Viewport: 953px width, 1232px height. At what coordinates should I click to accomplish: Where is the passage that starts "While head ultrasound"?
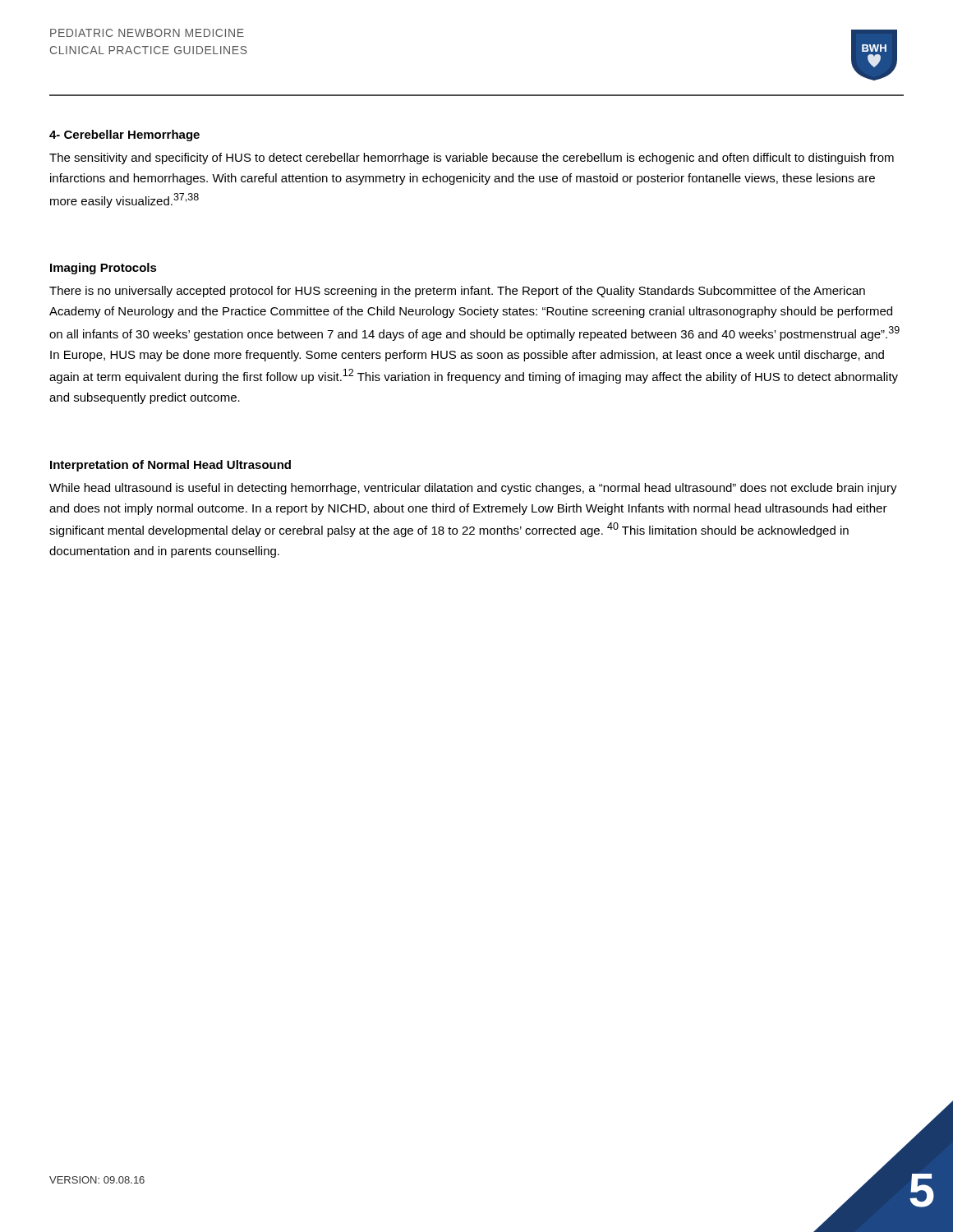point(476,520)
